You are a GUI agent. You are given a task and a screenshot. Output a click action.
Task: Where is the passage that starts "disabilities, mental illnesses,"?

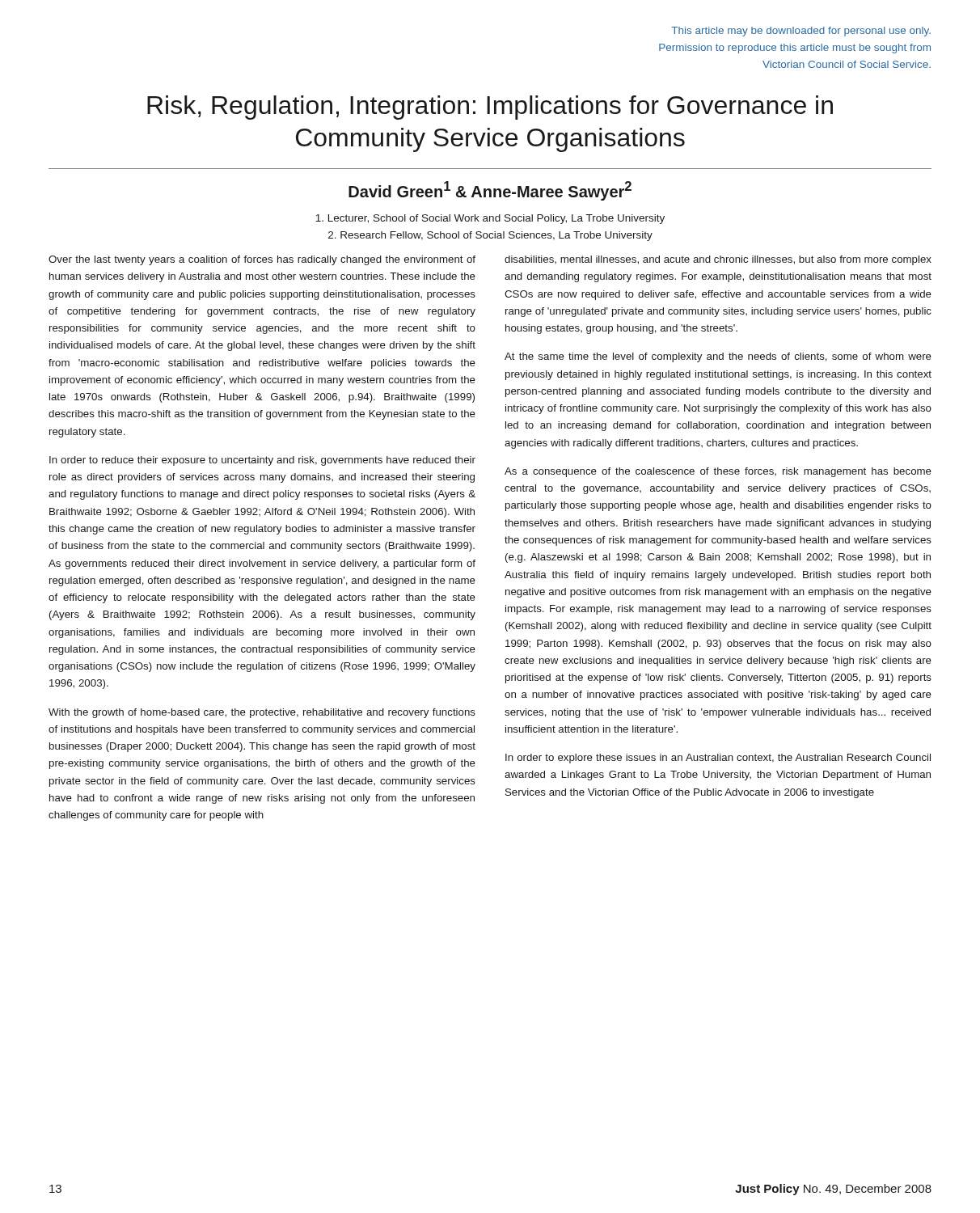click(718, 526)
